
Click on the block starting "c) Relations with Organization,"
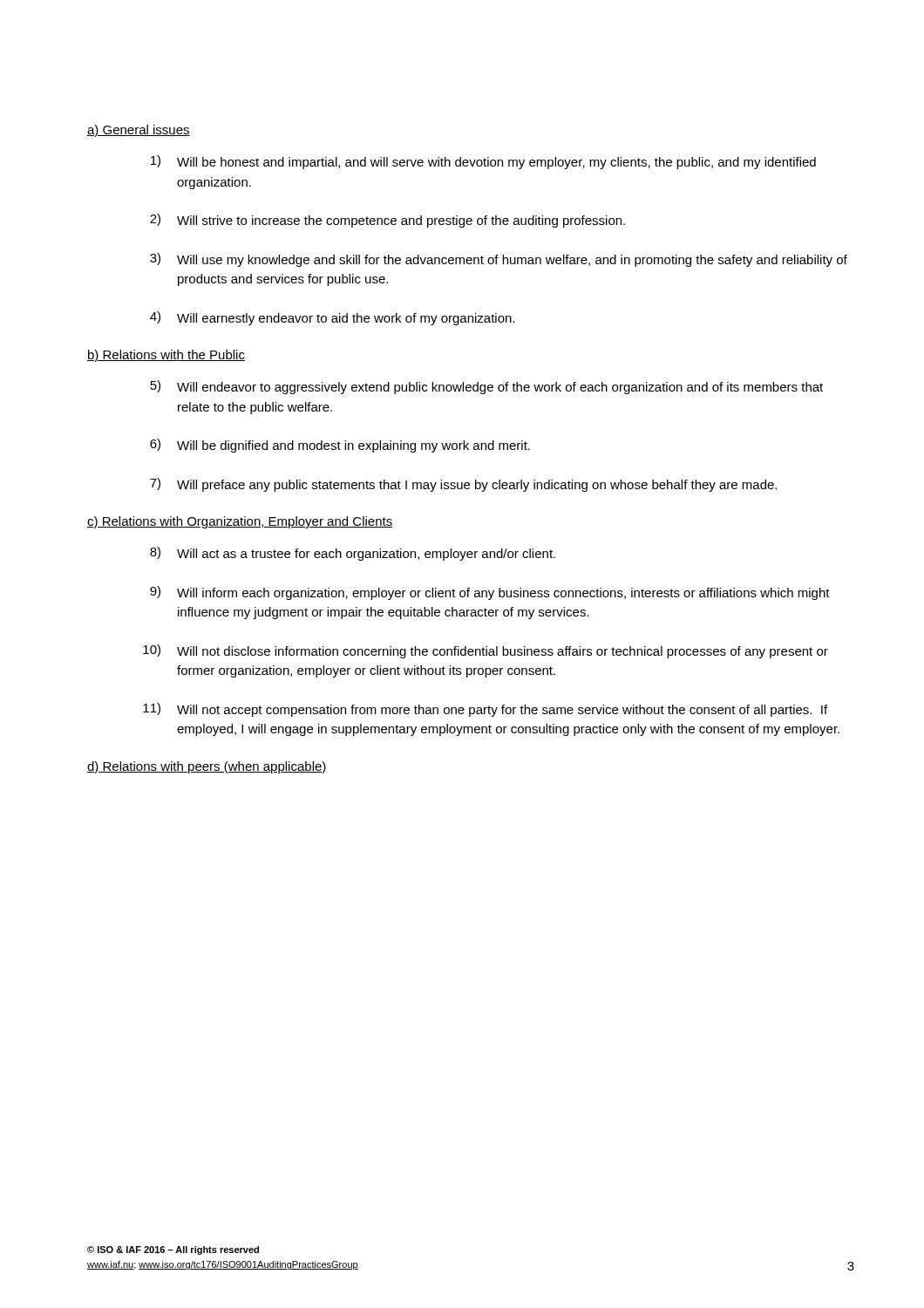click(x=240, y=521)
